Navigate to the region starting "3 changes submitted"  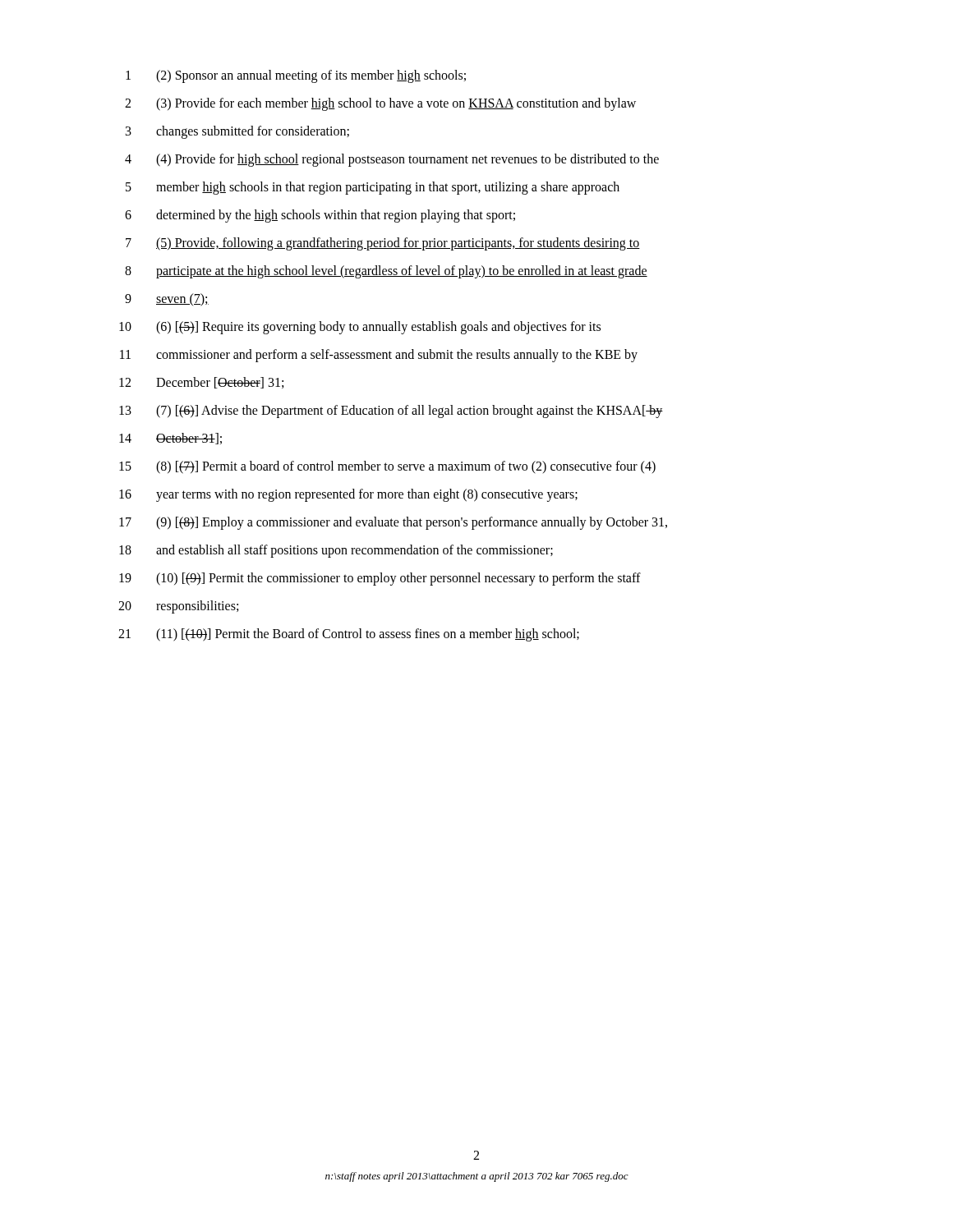click(x=224, y=131)
